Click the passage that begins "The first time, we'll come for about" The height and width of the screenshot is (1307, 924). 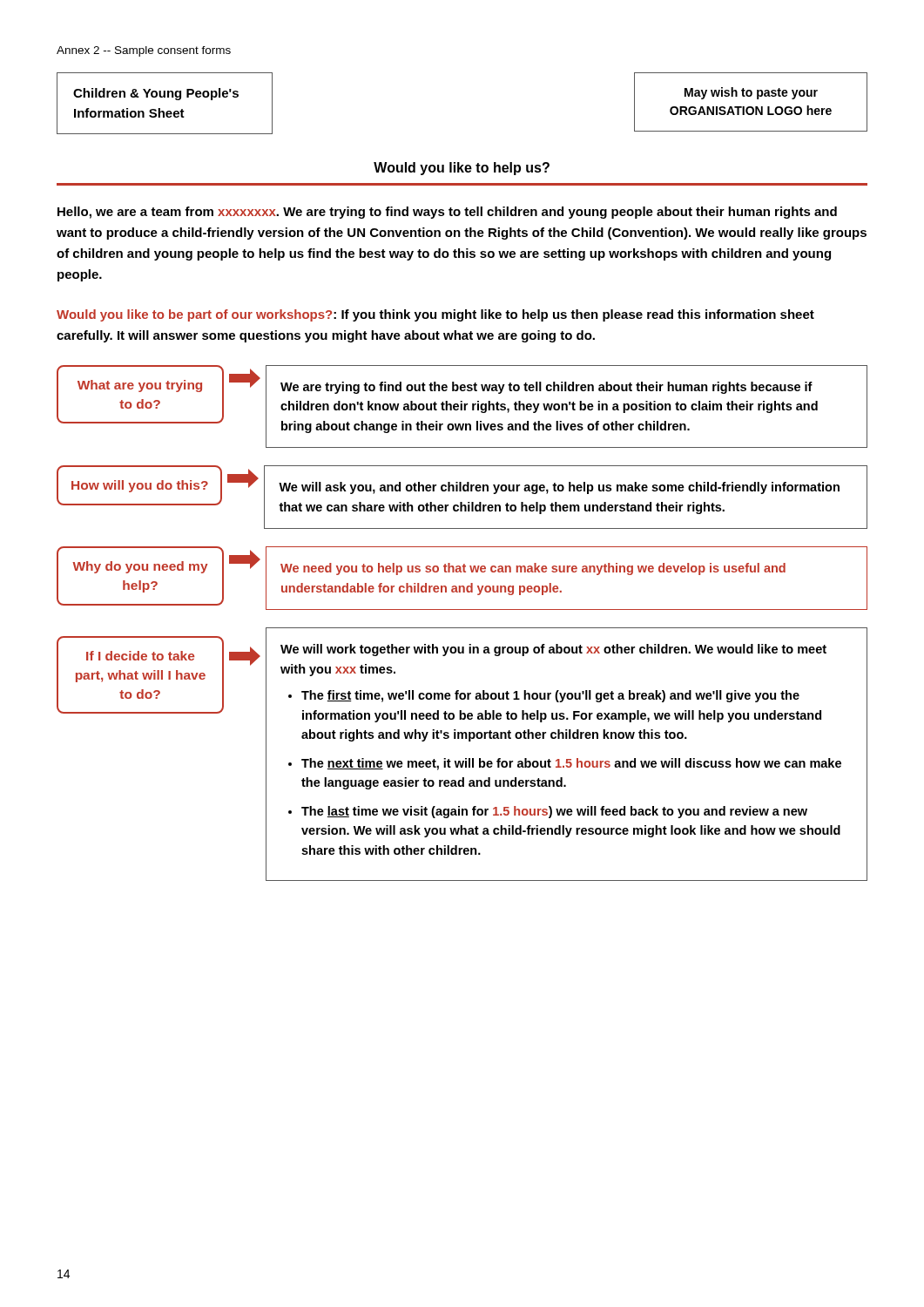coord(562,715)
